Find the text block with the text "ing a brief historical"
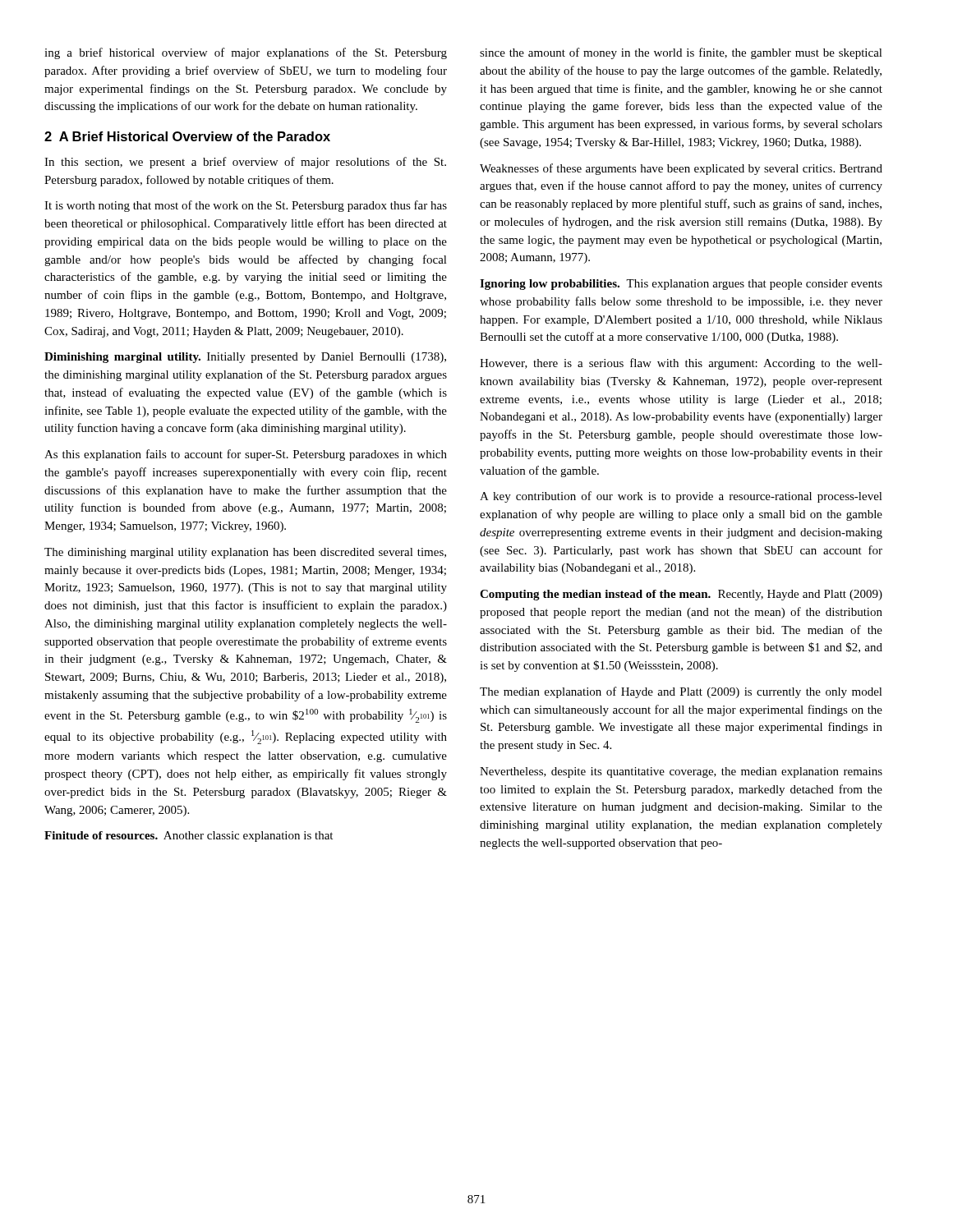Viewport: 953px width, 1232px height. click(246, 80)
